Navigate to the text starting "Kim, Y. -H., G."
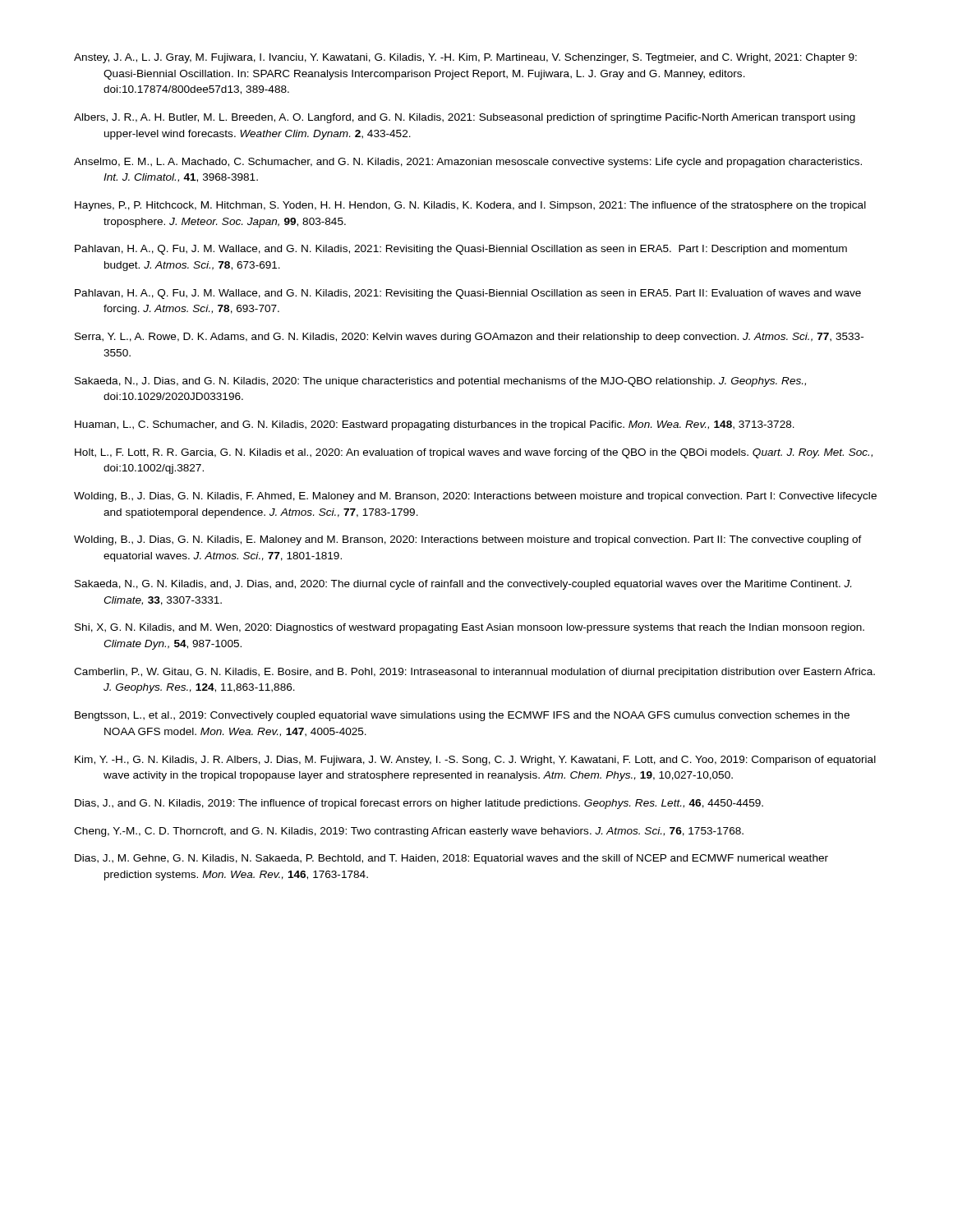The image size is (953, 1232). coord(475,767)
